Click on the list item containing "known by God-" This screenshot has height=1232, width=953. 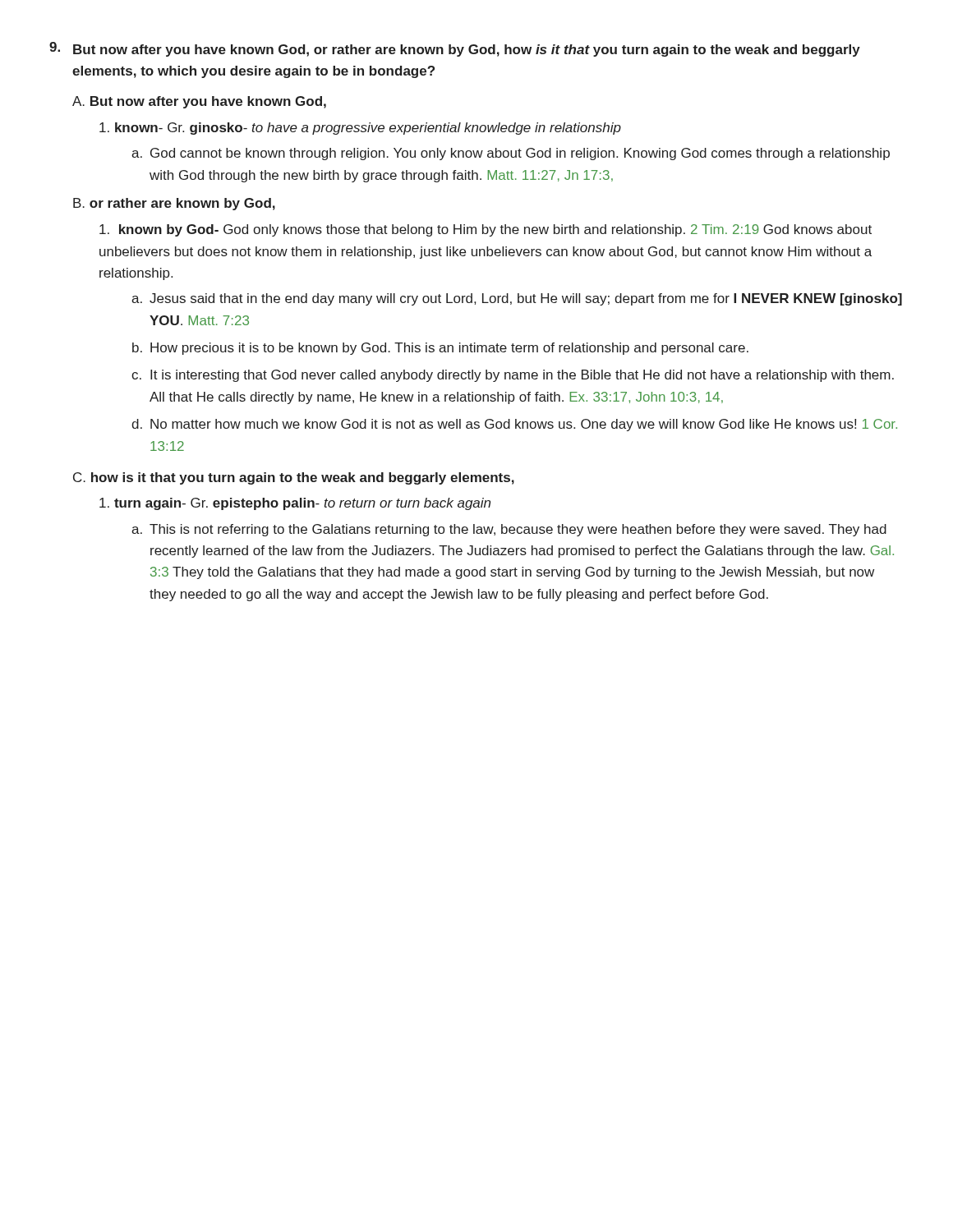[x=485, y=252]
